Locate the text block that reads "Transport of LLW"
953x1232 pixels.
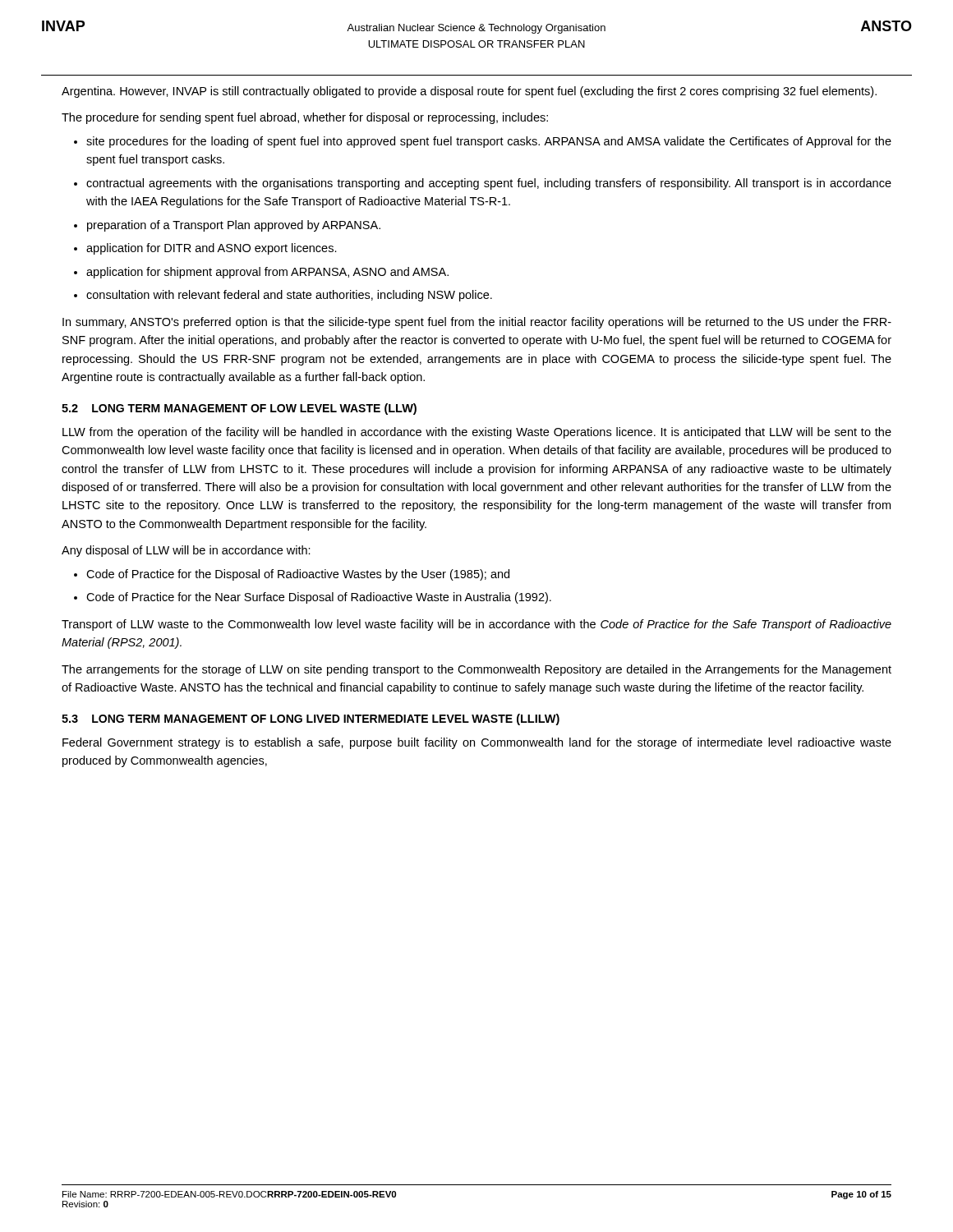[x=476, y=633]
